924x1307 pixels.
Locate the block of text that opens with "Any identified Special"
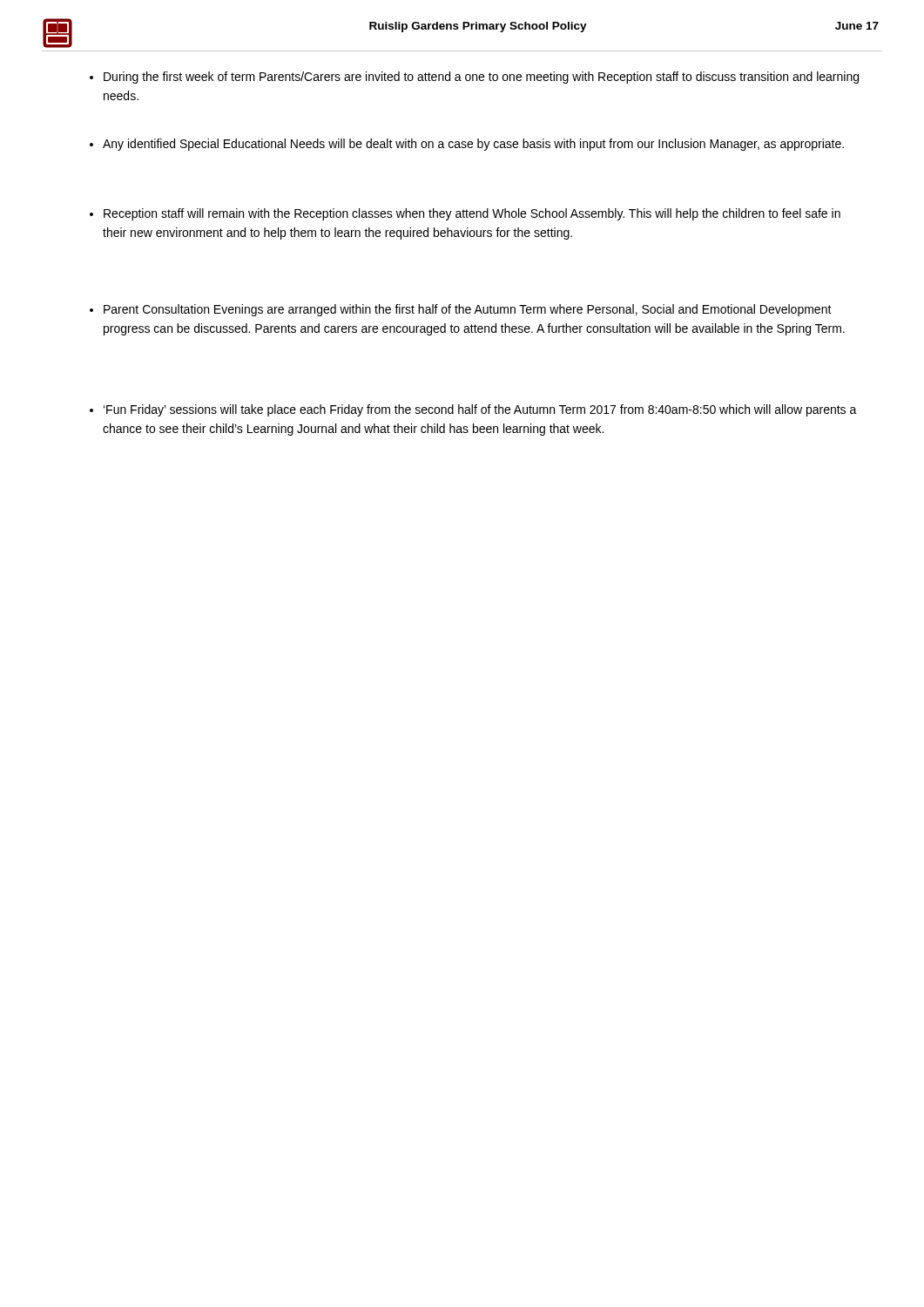coord(473,144)
